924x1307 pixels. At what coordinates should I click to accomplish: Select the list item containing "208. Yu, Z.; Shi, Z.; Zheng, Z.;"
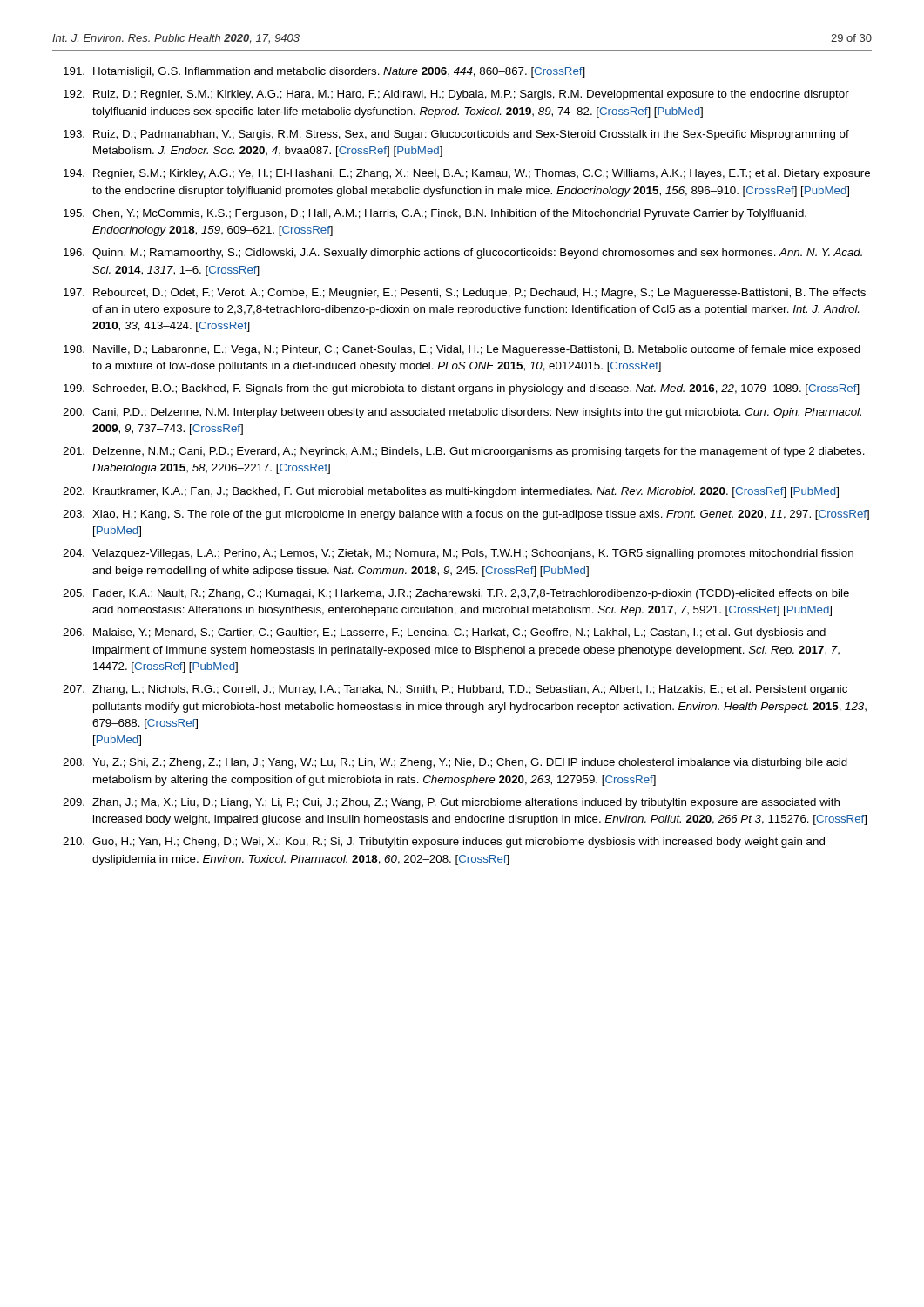pyautogui.click(x=462, y=771)
